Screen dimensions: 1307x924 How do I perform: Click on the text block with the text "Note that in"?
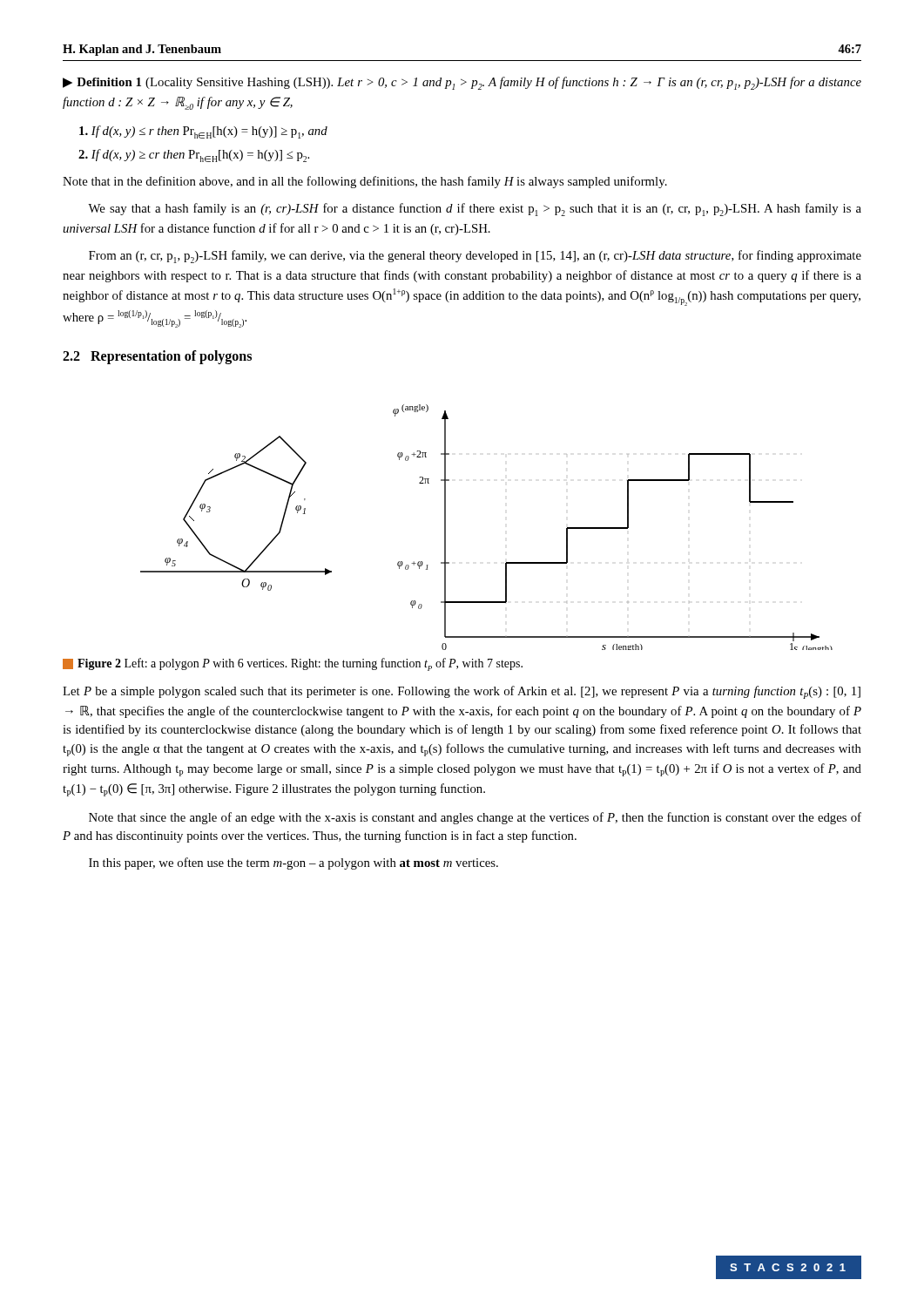365,181
